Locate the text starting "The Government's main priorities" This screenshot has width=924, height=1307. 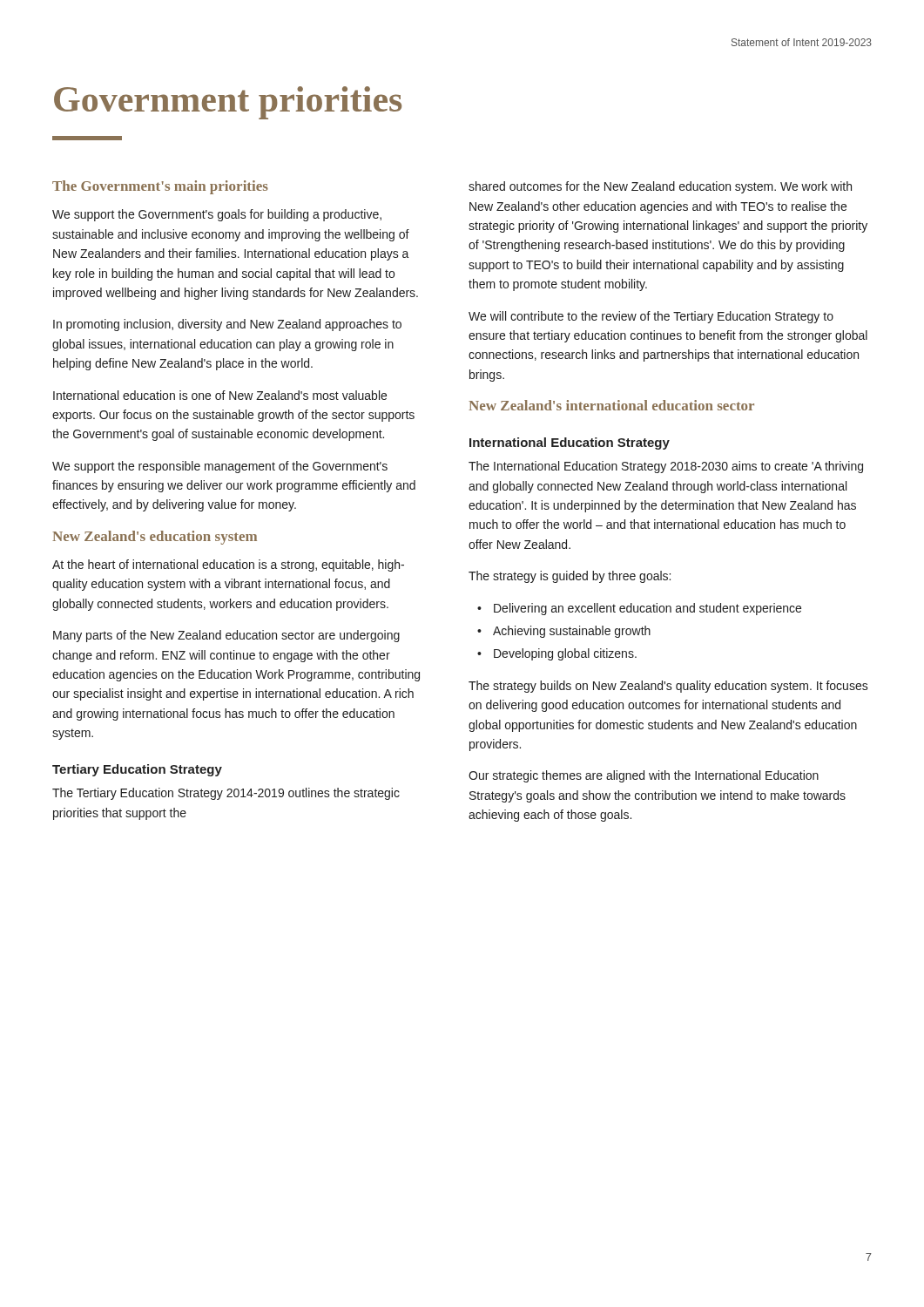pyautogui.click(x=160, y=186)
